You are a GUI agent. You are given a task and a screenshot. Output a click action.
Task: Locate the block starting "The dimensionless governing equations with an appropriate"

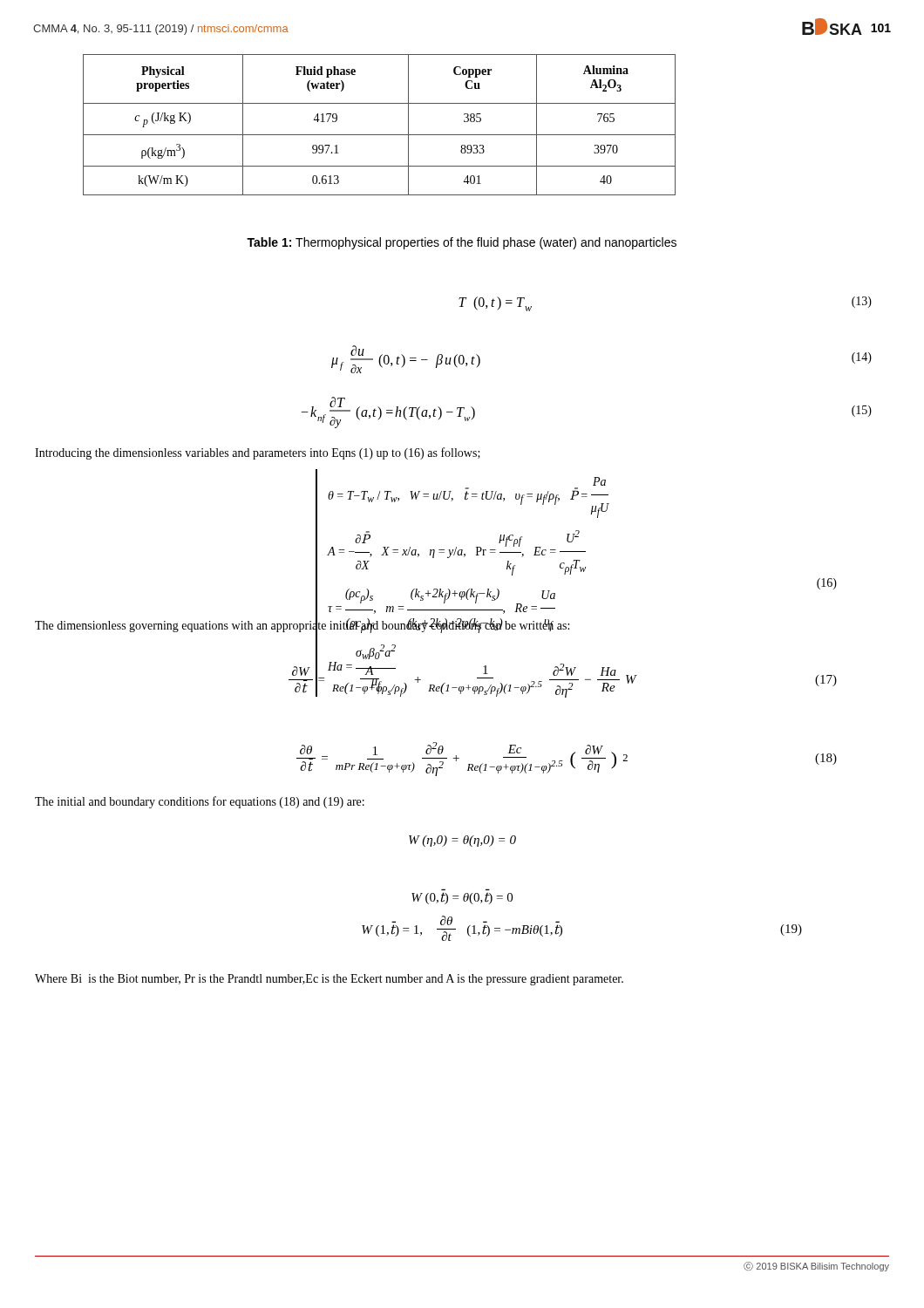303,626
